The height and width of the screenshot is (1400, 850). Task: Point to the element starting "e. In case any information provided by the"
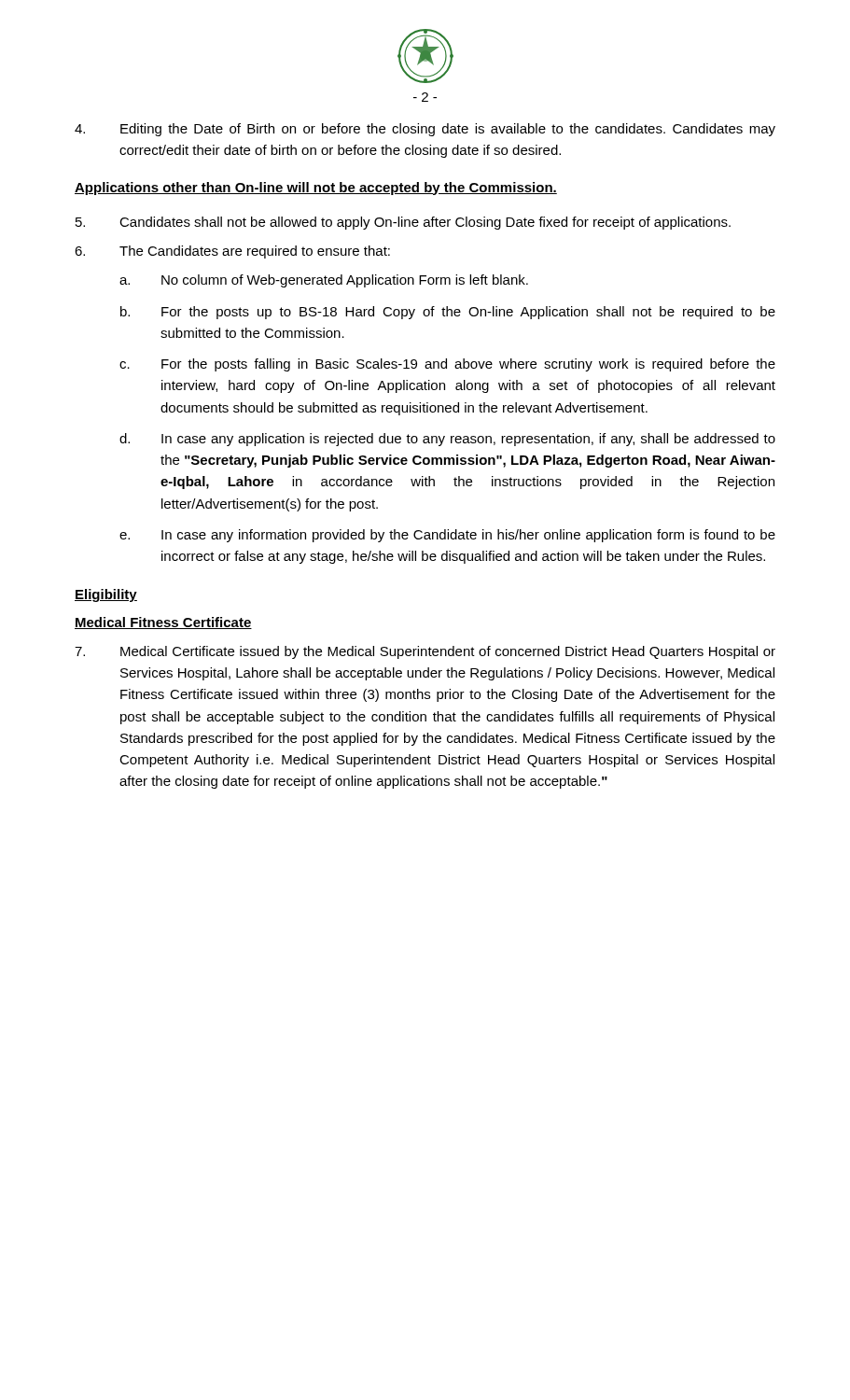click(x=447, y=545)
